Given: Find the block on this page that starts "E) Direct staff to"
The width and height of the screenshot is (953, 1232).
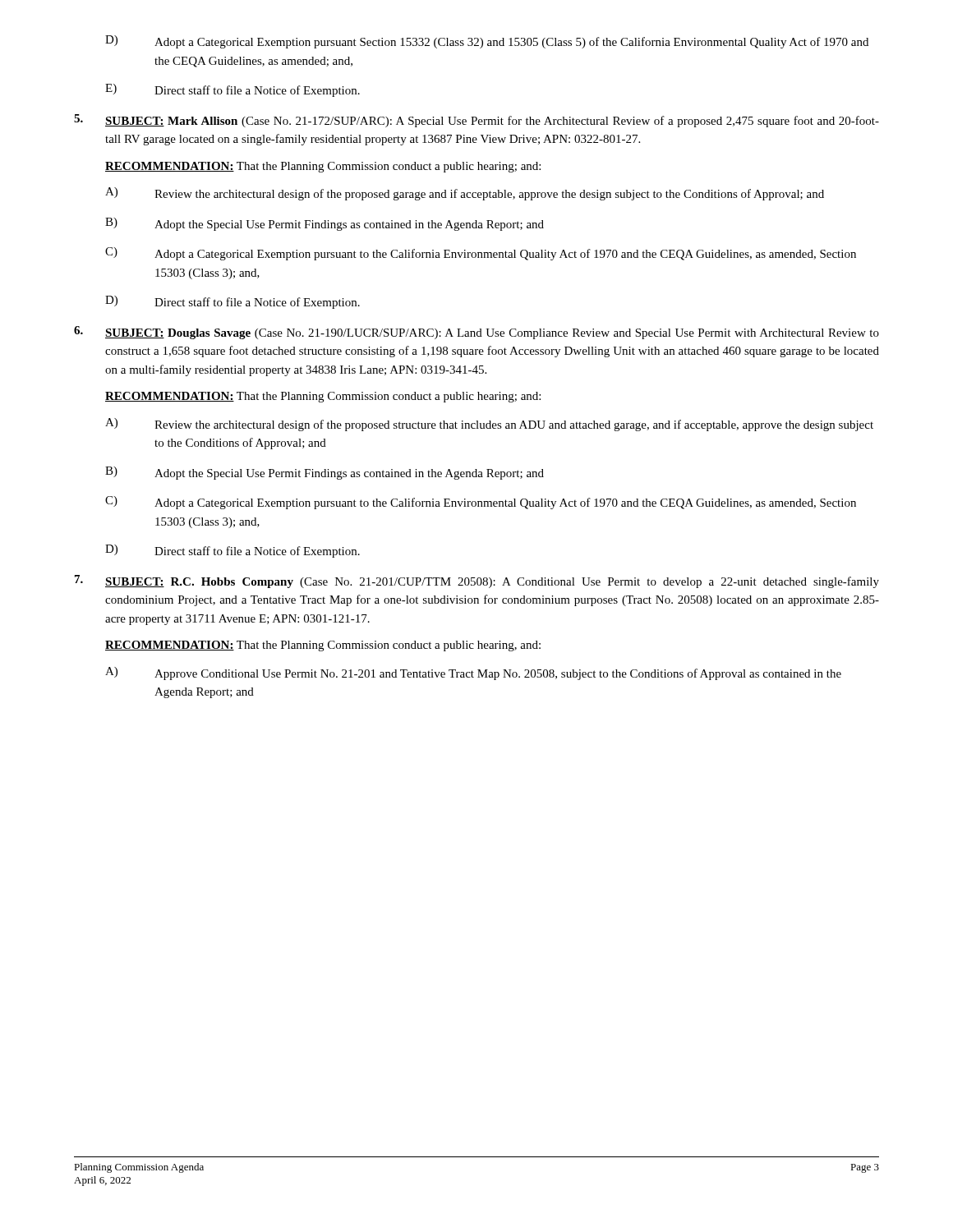Looking at the screenshot, I should 232,90.
